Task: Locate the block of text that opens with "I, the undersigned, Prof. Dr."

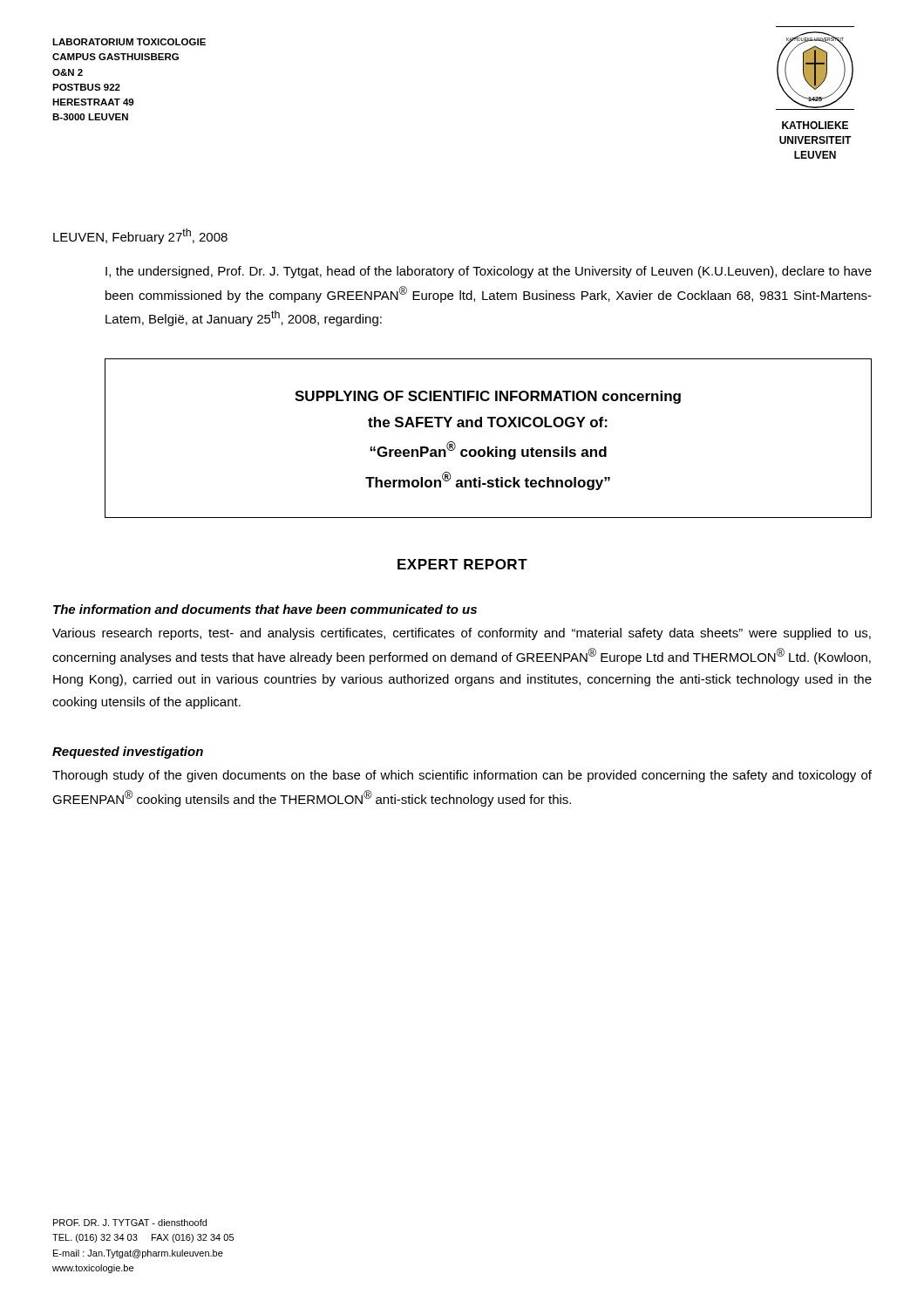Action: click(x=488, y=295)
